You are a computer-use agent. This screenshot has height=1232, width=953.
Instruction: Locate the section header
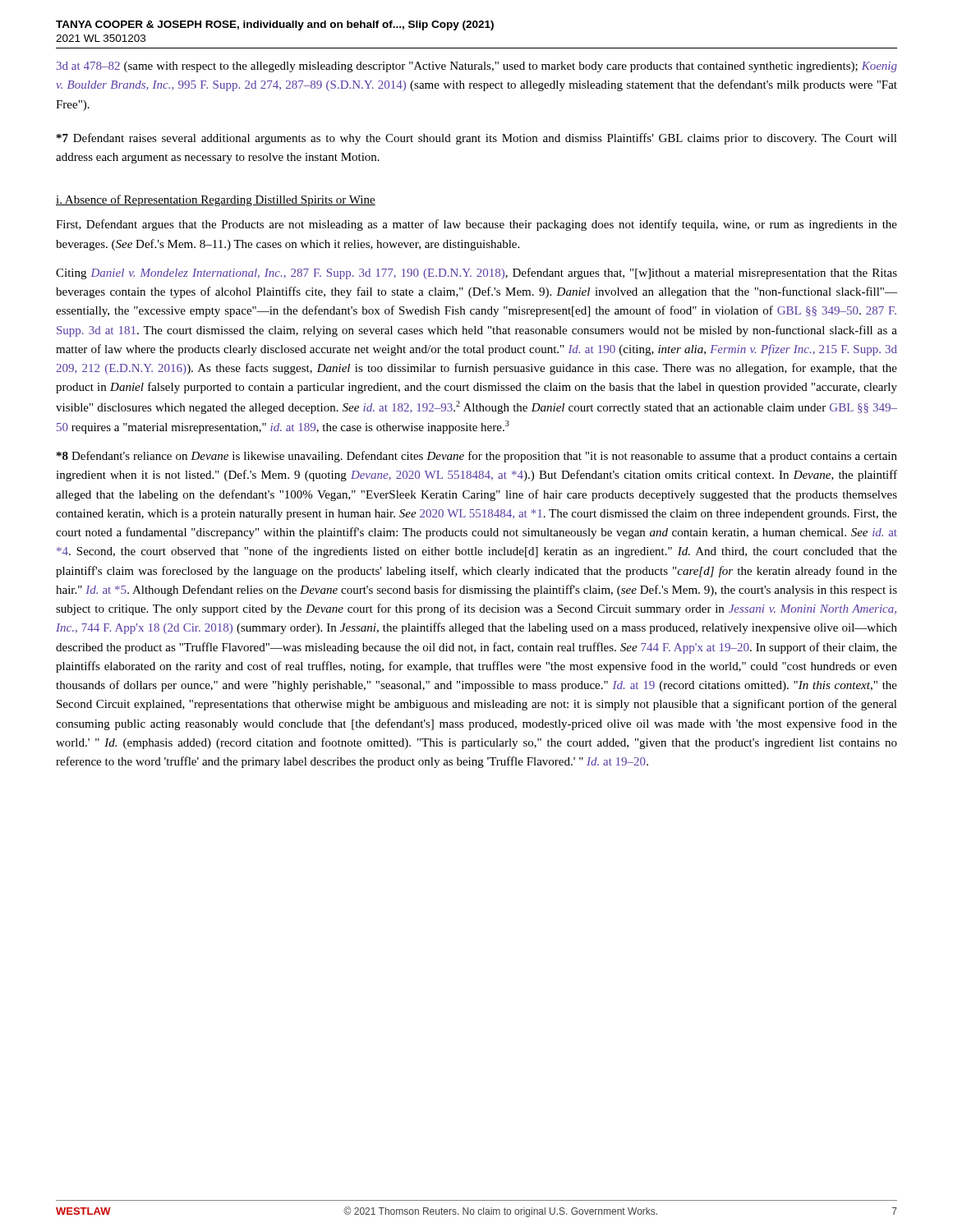coord(216,200)
